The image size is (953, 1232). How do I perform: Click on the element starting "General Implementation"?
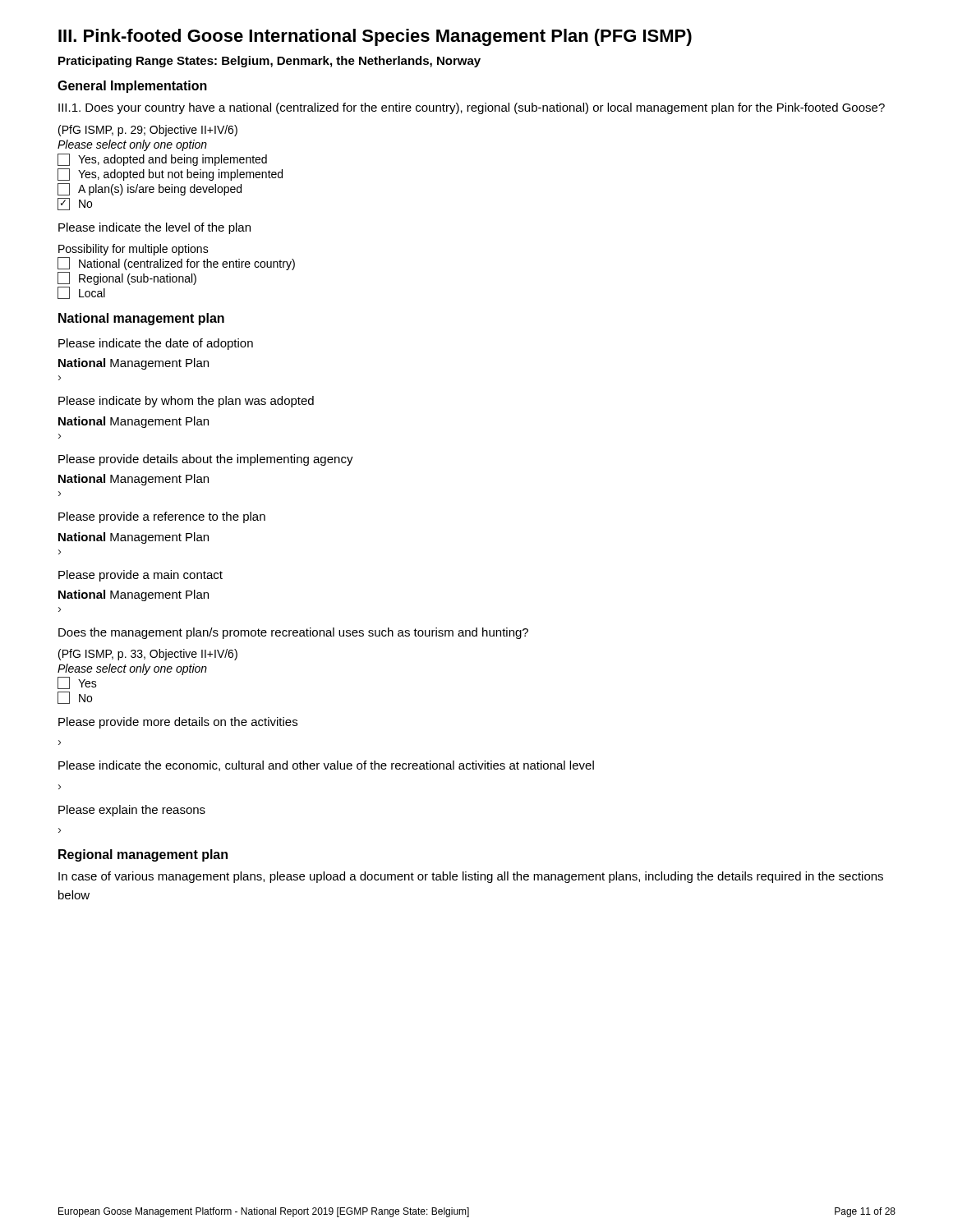(132, 87)
